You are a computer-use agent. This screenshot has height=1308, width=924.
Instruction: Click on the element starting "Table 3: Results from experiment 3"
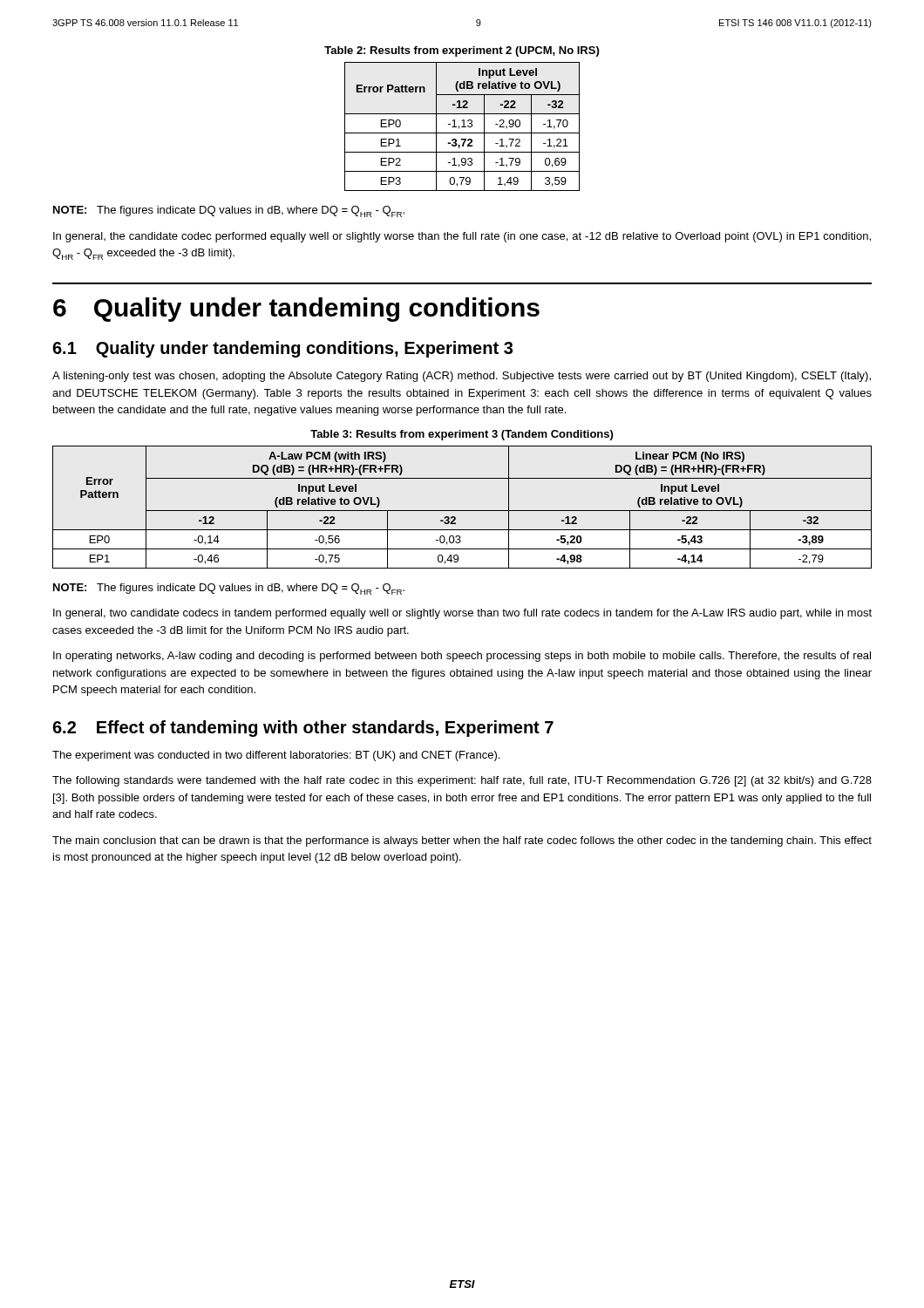coord(462,434)
